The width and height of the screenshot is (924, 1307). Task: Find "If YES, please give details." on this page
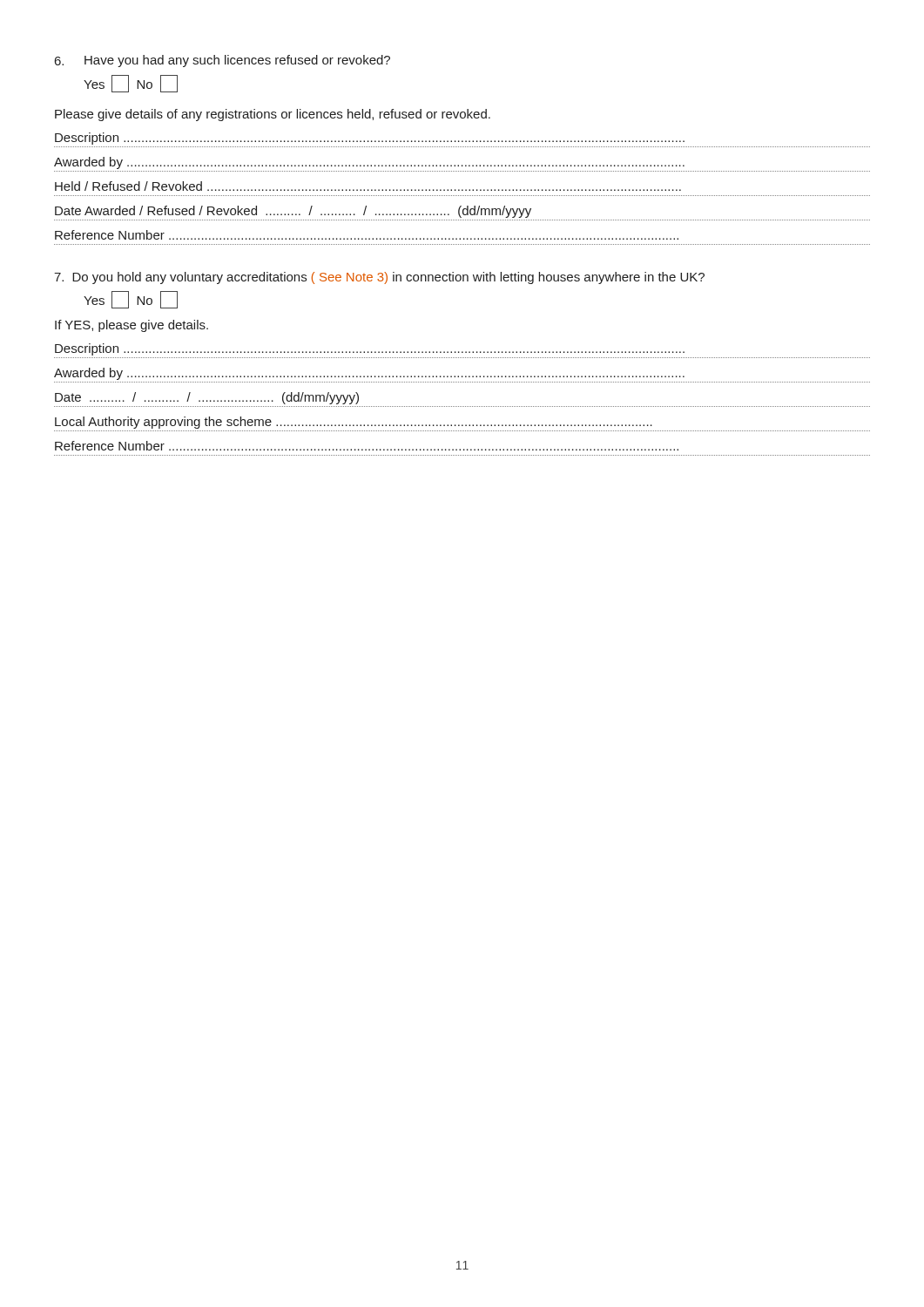click(x=132, y=325)
